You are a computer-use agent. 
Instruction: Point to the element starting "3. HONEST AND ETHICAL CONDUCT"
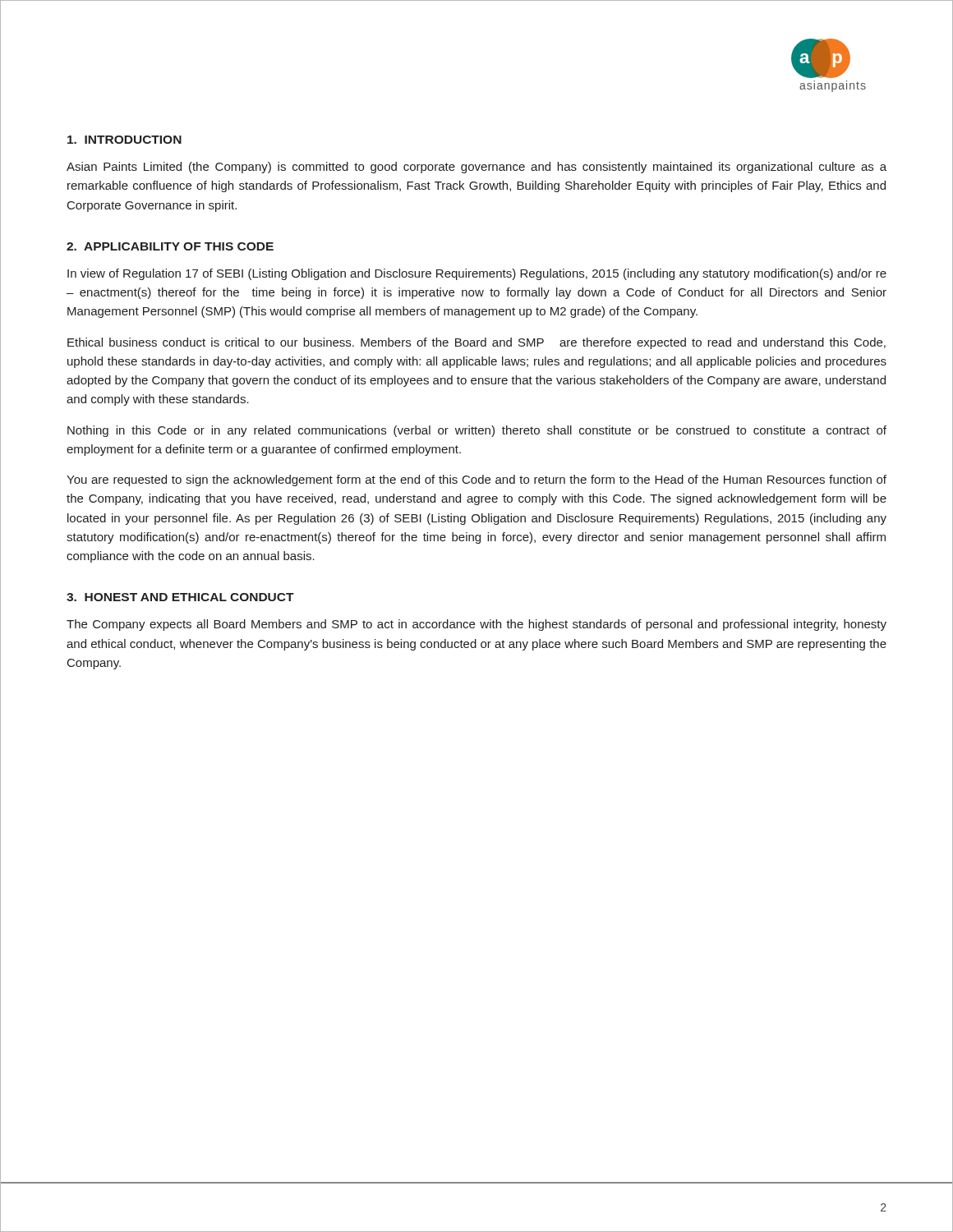coord(180,597)
